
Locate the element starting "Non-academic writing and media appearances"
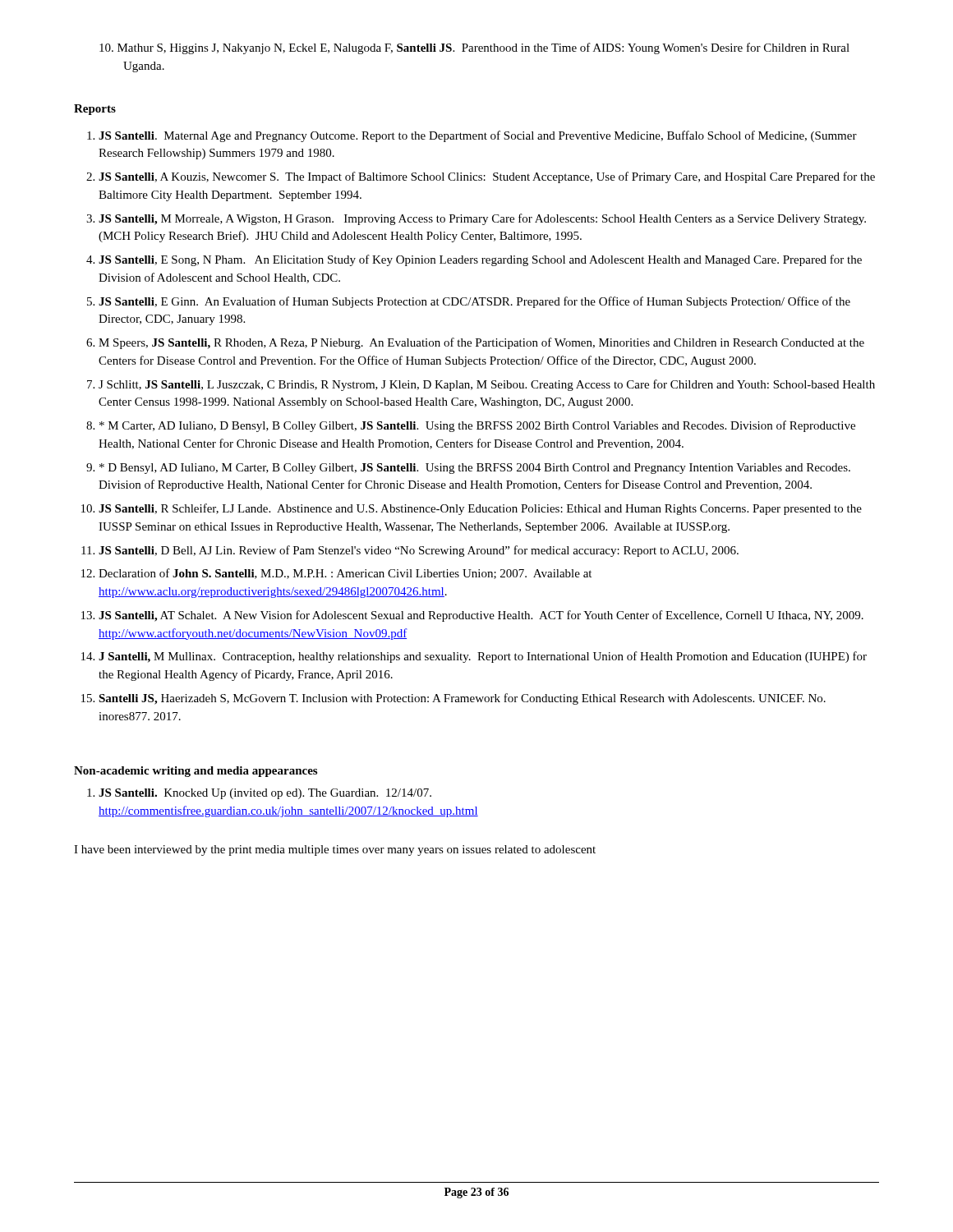coord(196,771)
